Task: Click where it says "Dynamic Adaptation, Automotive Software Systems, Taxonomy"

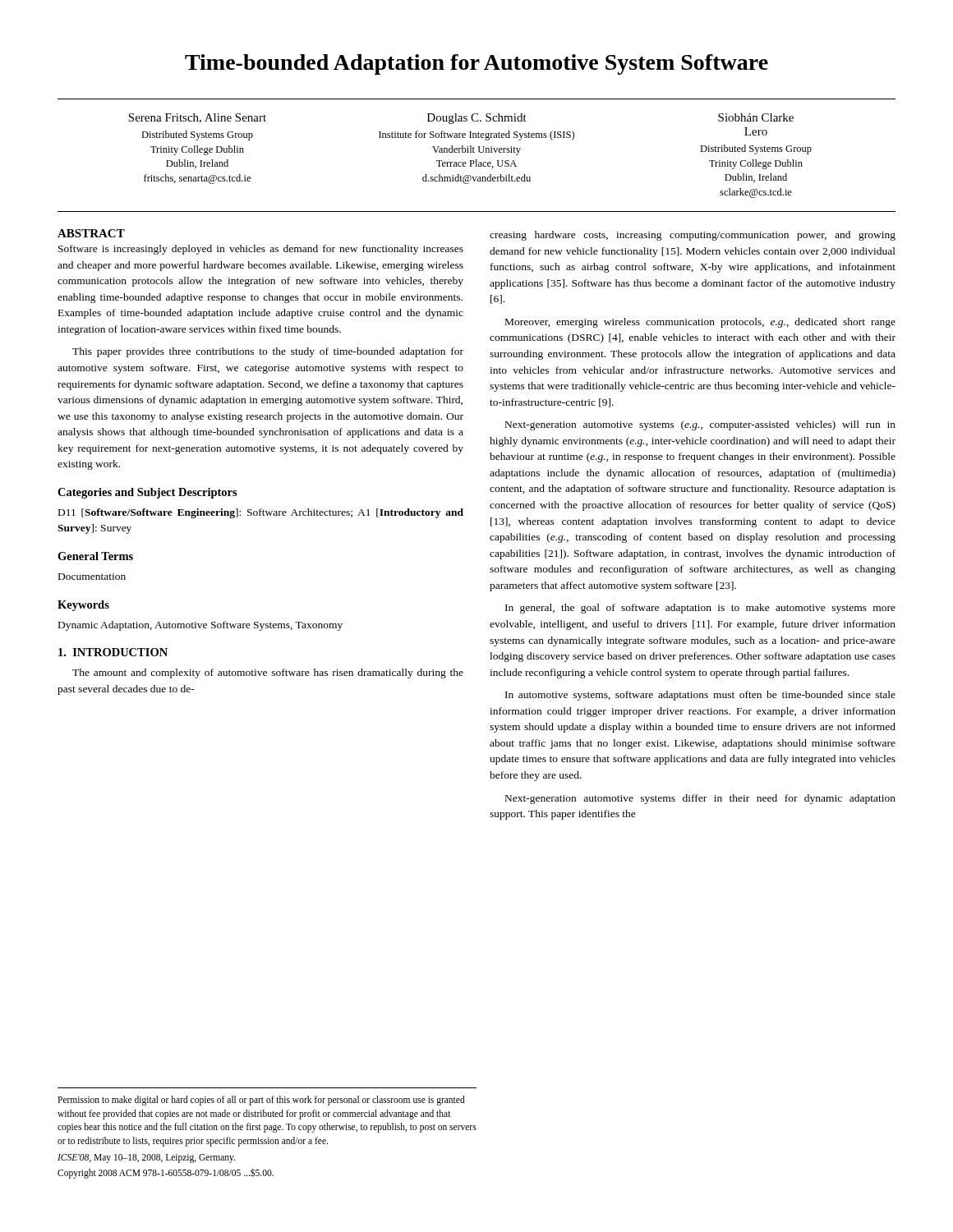Action: 260,625
